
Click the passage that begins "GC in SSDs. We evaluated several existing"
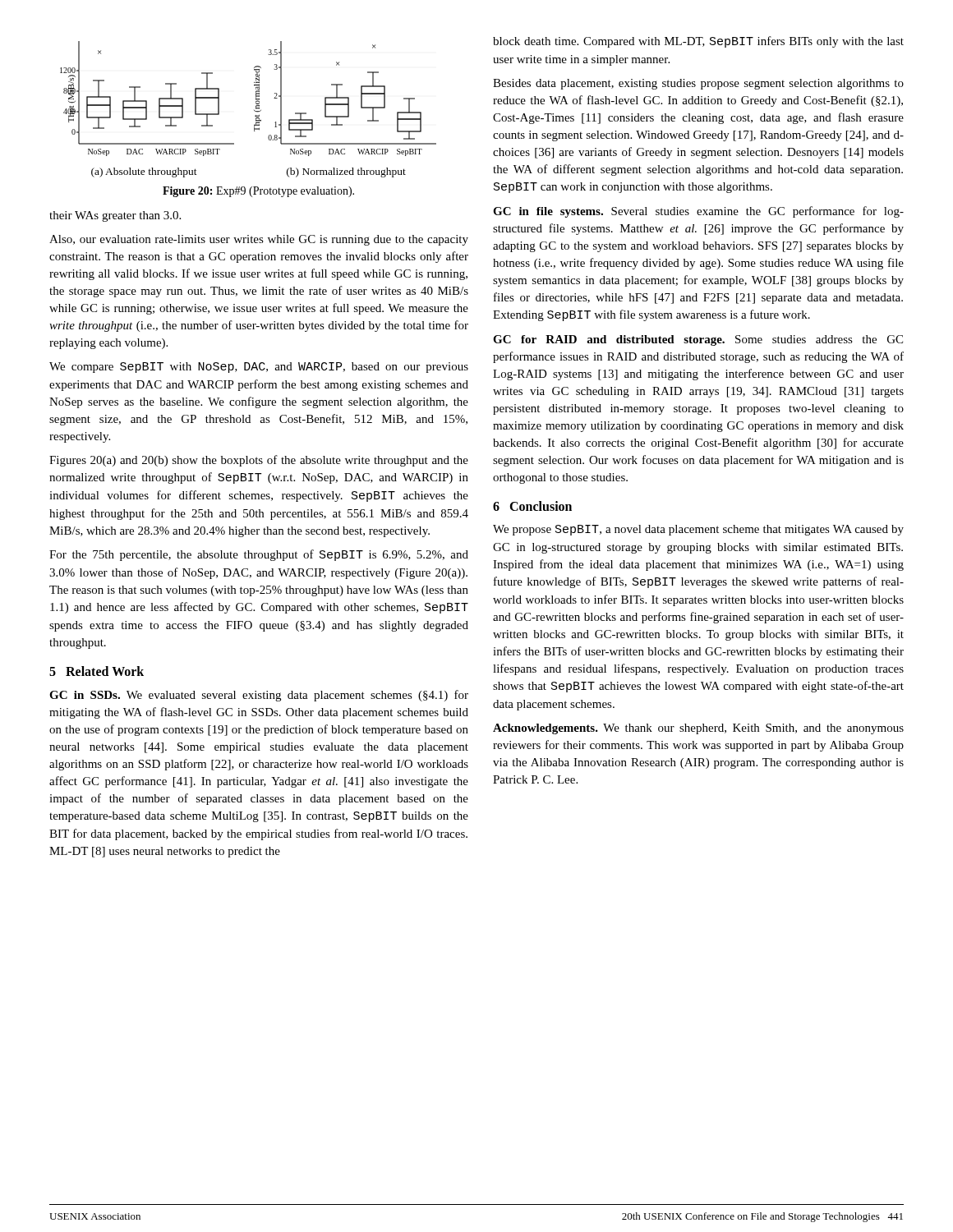tap(259, 773)
